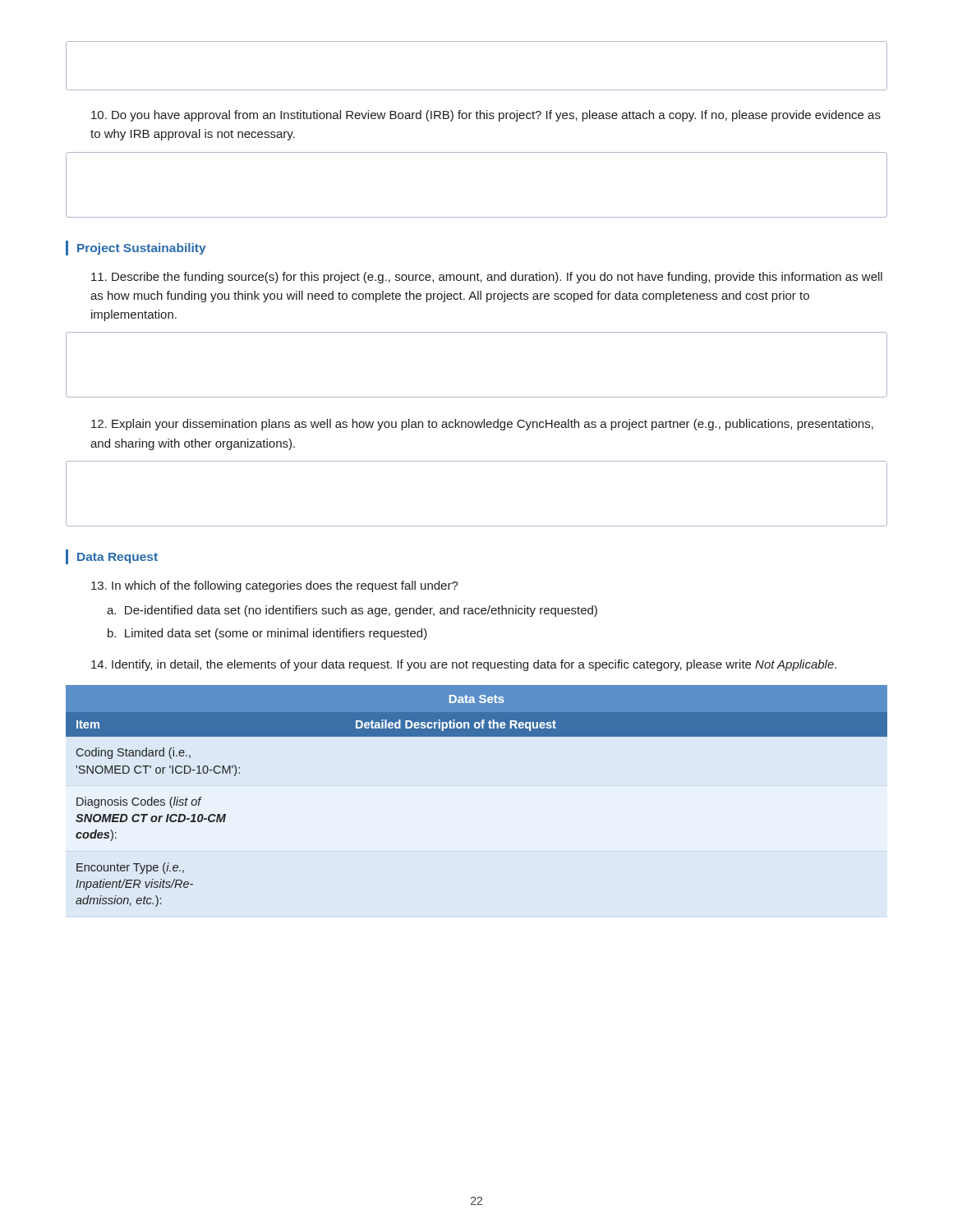Navigate to the passage starting "10. Do you"
This screenshot has height=1232, width=953.
[x=489, y=124]
